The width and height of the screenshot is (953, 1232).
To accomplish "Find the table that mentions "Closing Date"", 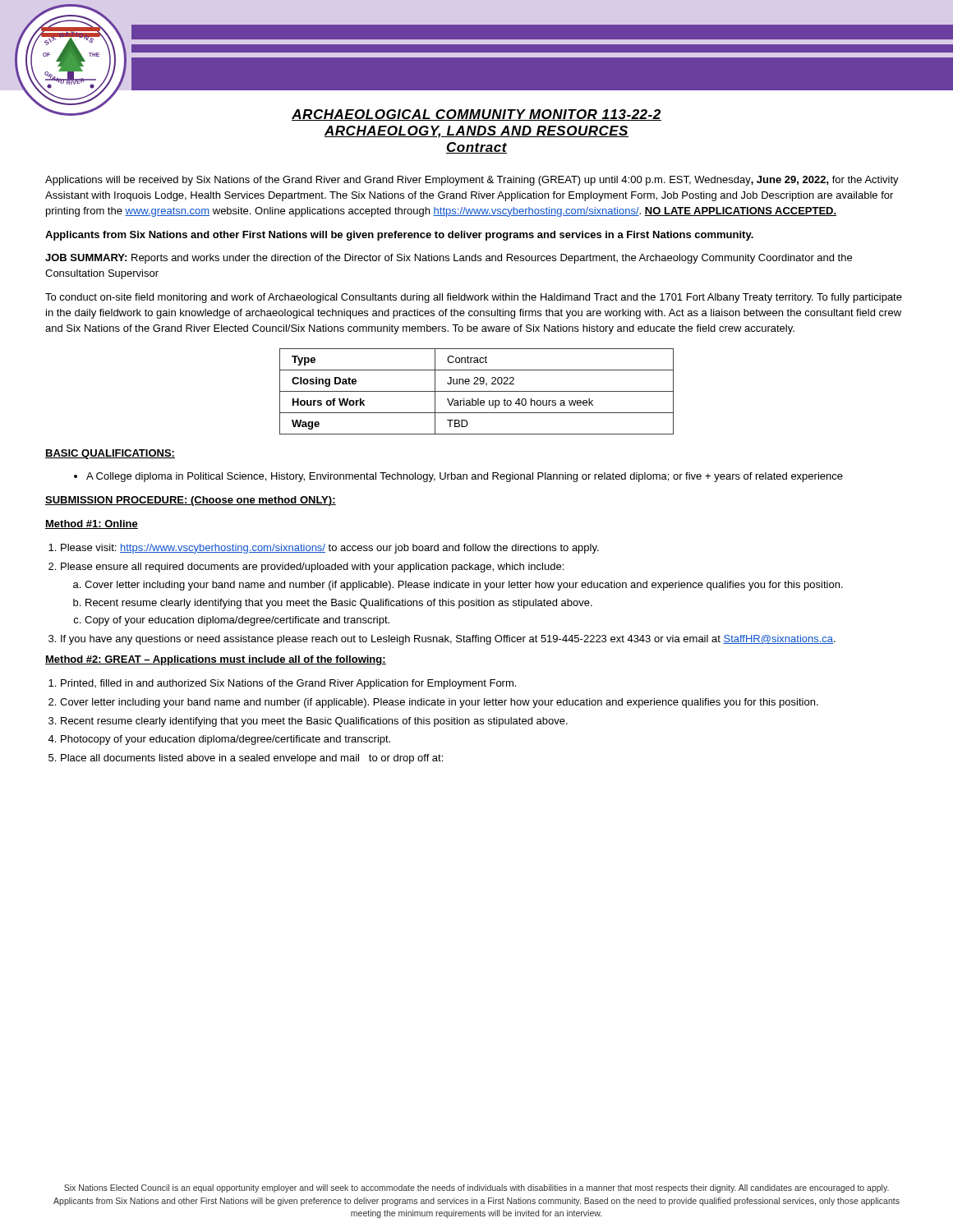I will point(476,391).
